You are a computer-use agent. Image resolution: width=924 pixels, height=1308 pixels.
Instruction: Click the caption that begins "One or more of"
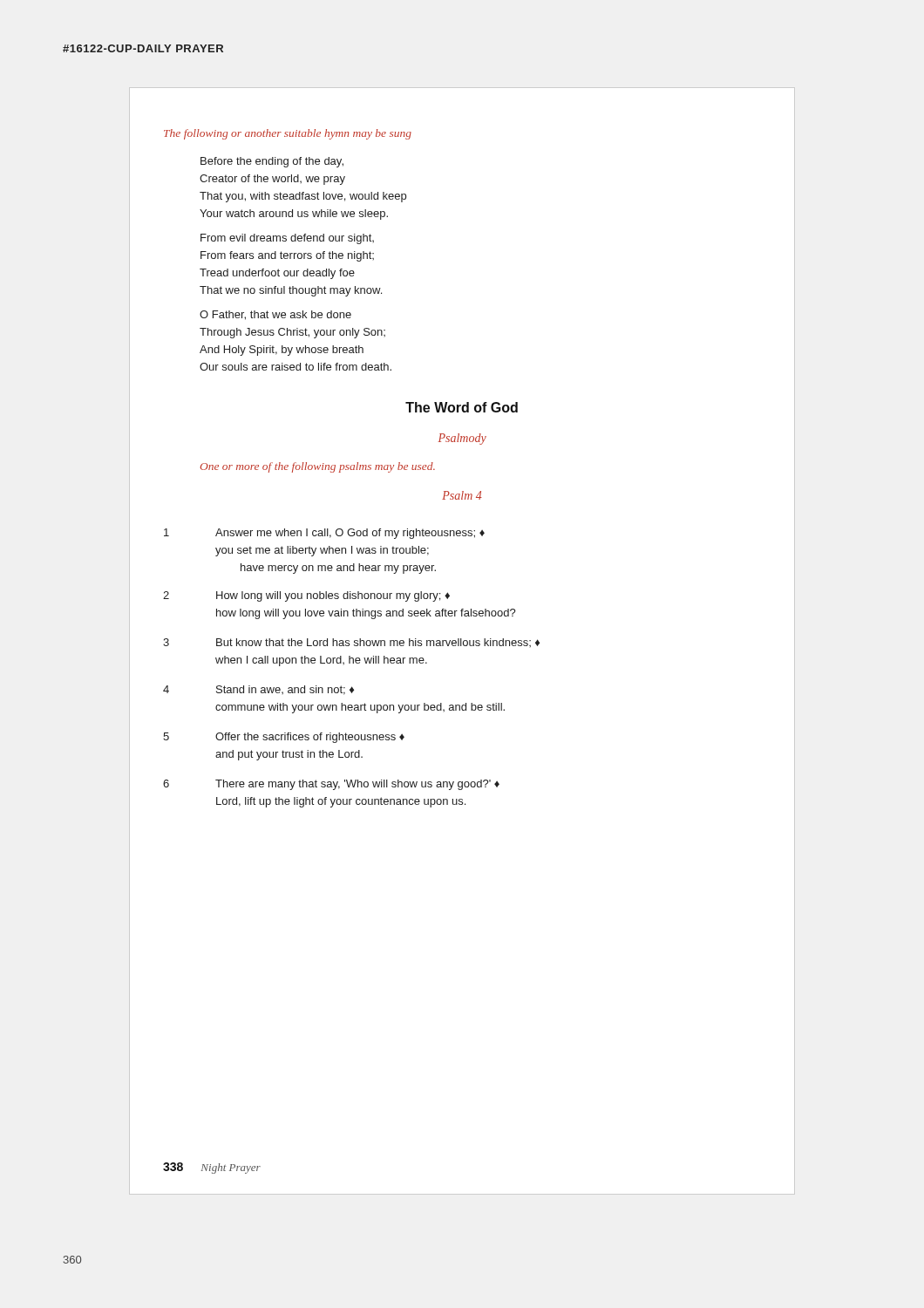point(318,466)
